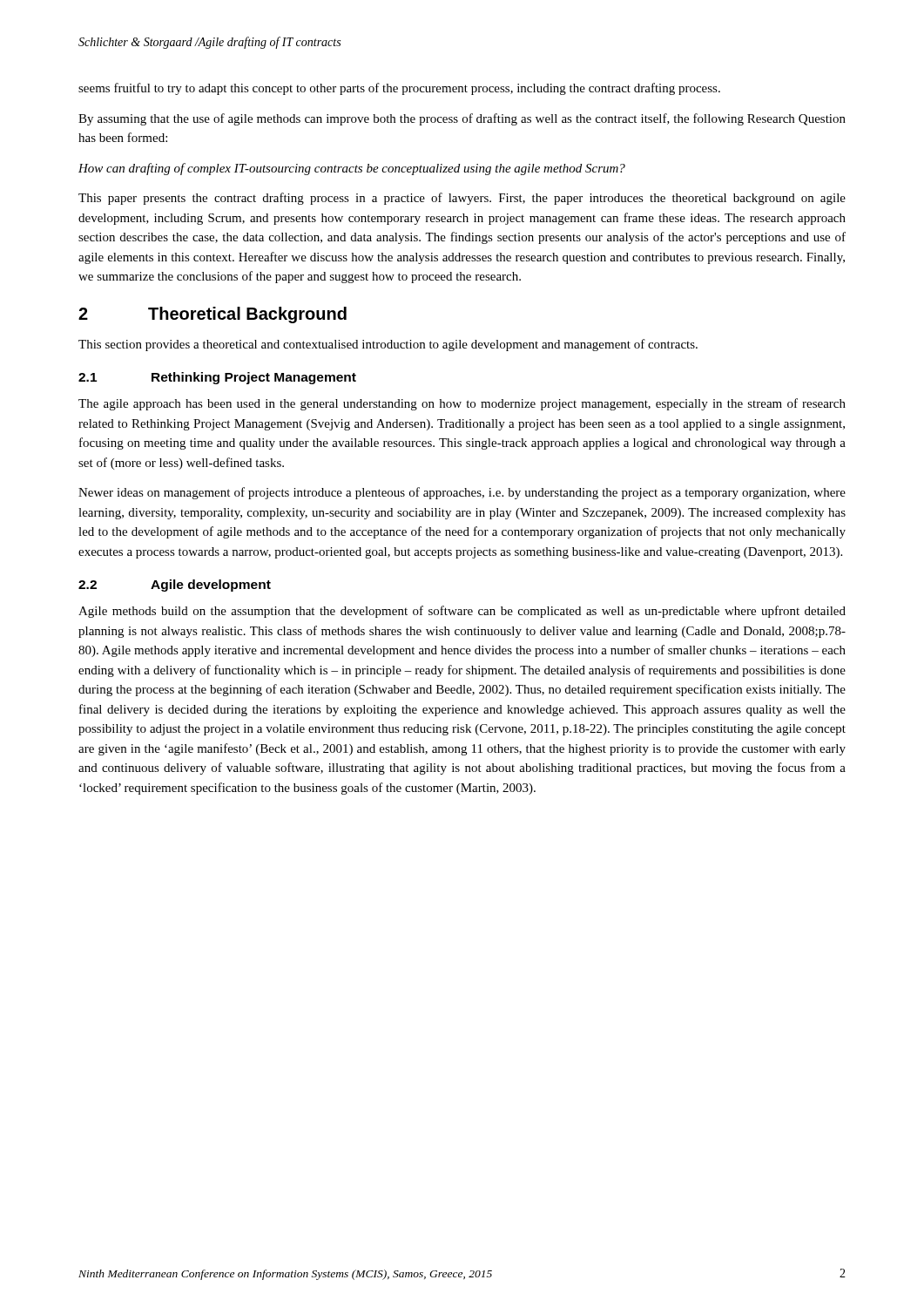Select the text block with the text "This paper presents the"

tap(462, 237)
